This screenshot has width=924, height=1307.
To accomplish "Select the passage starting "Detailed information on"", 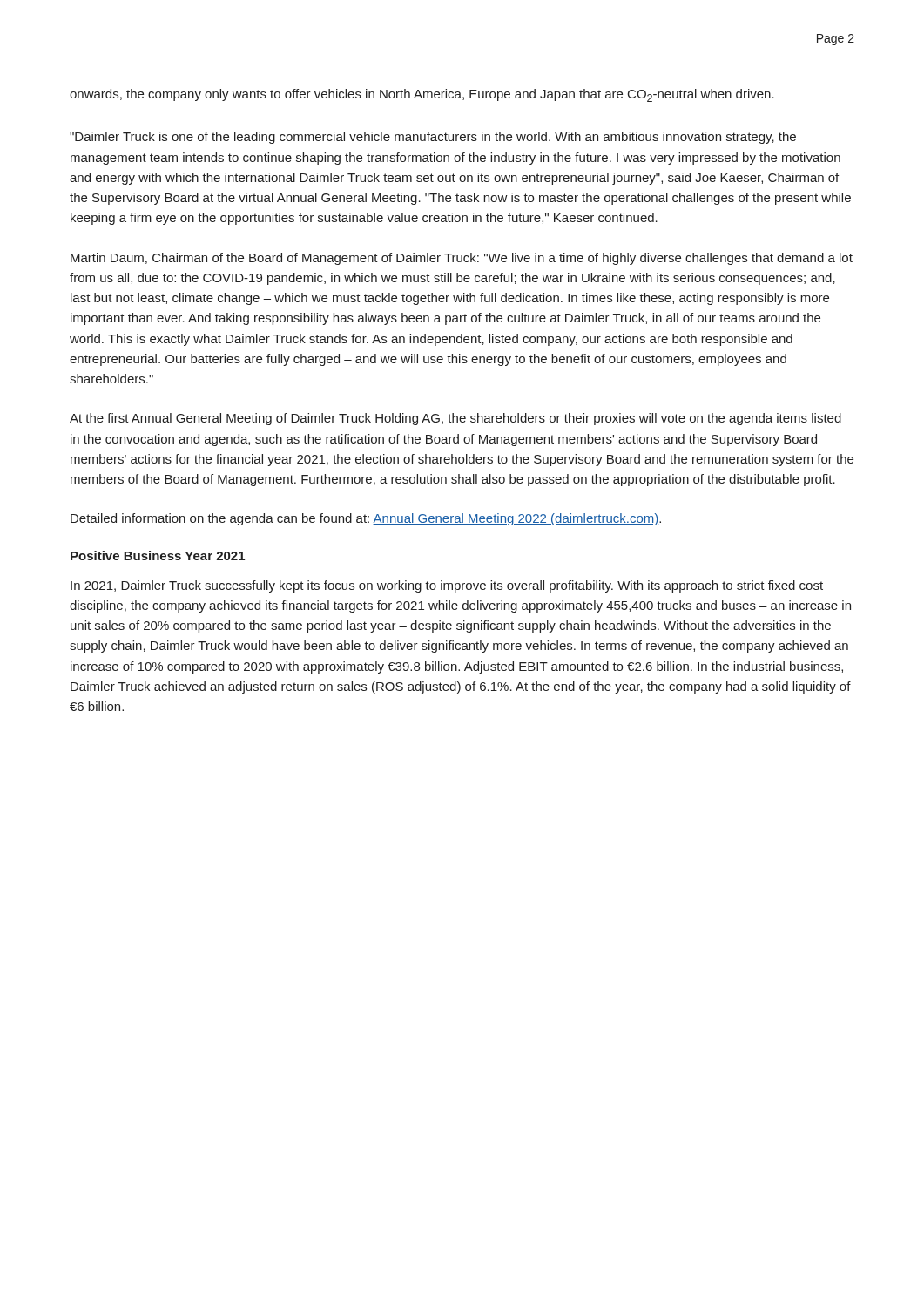I will click(366, 518).
